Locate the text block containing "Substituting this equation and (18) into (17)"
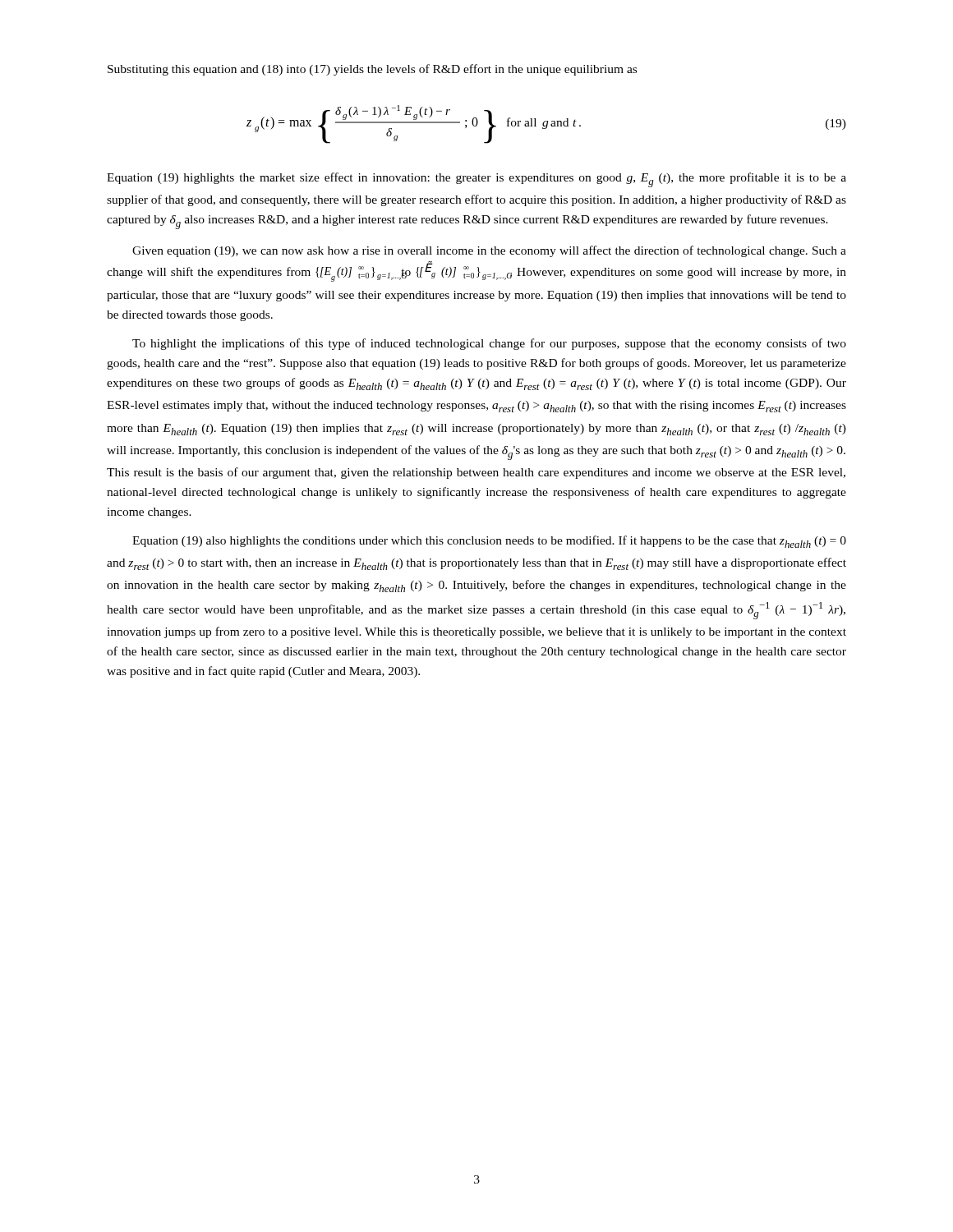Screen dimensions: 1232x953 click(x=476, y=69)
